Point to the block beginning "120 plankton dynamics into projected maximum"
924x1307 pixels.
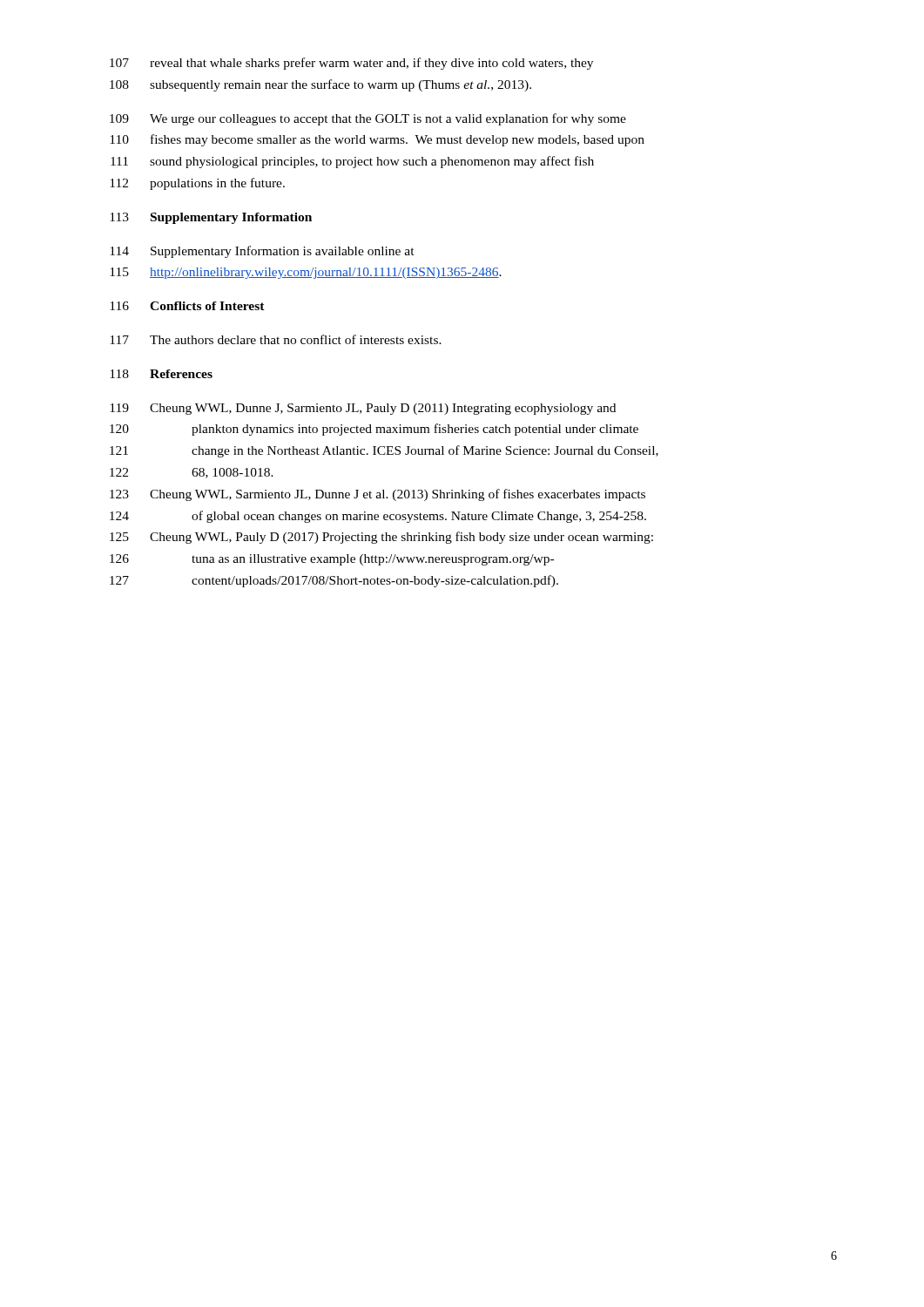(462, 429)
